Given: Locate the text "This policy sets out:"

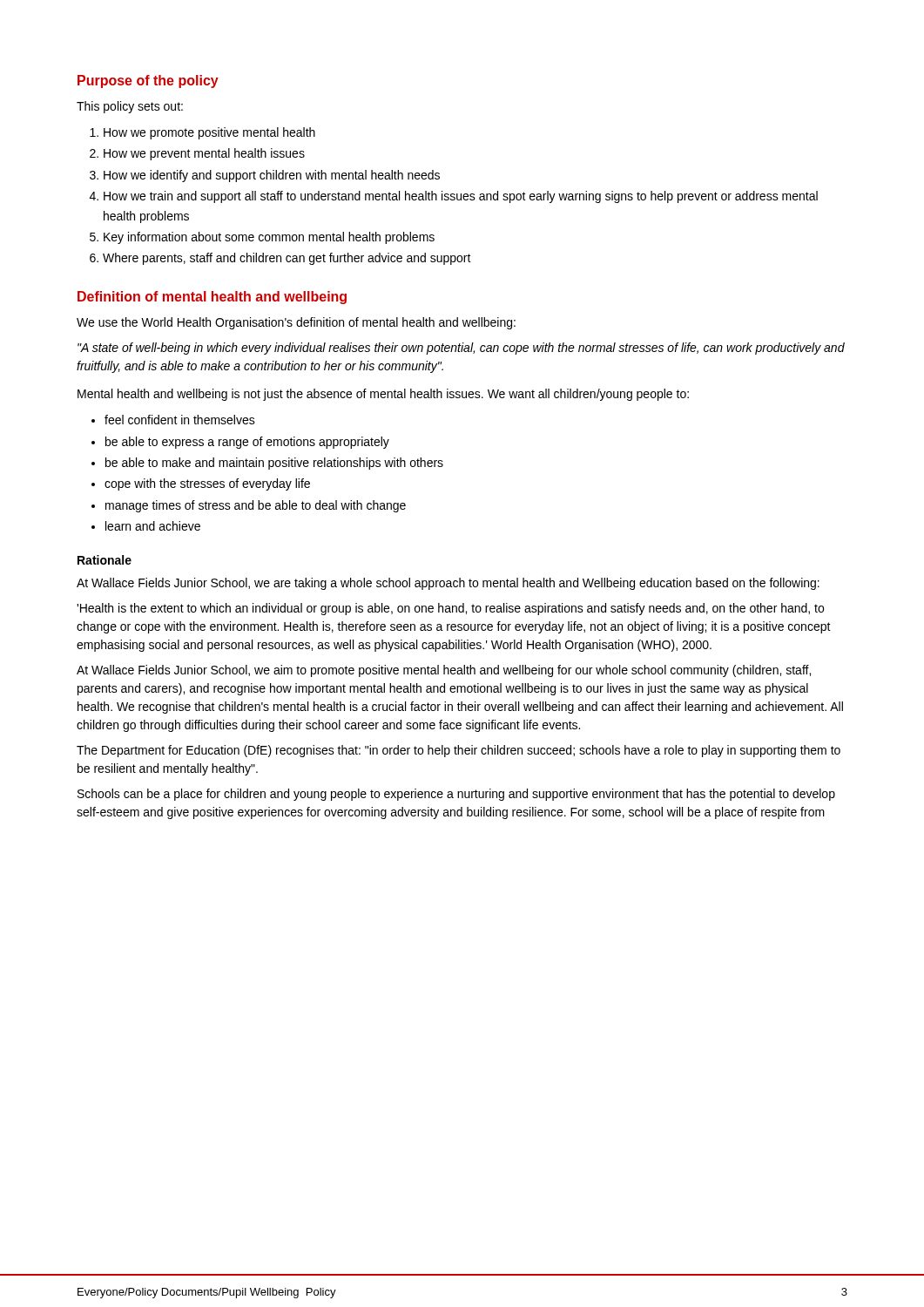Looking at the screenshot, I should coord(130,106).
